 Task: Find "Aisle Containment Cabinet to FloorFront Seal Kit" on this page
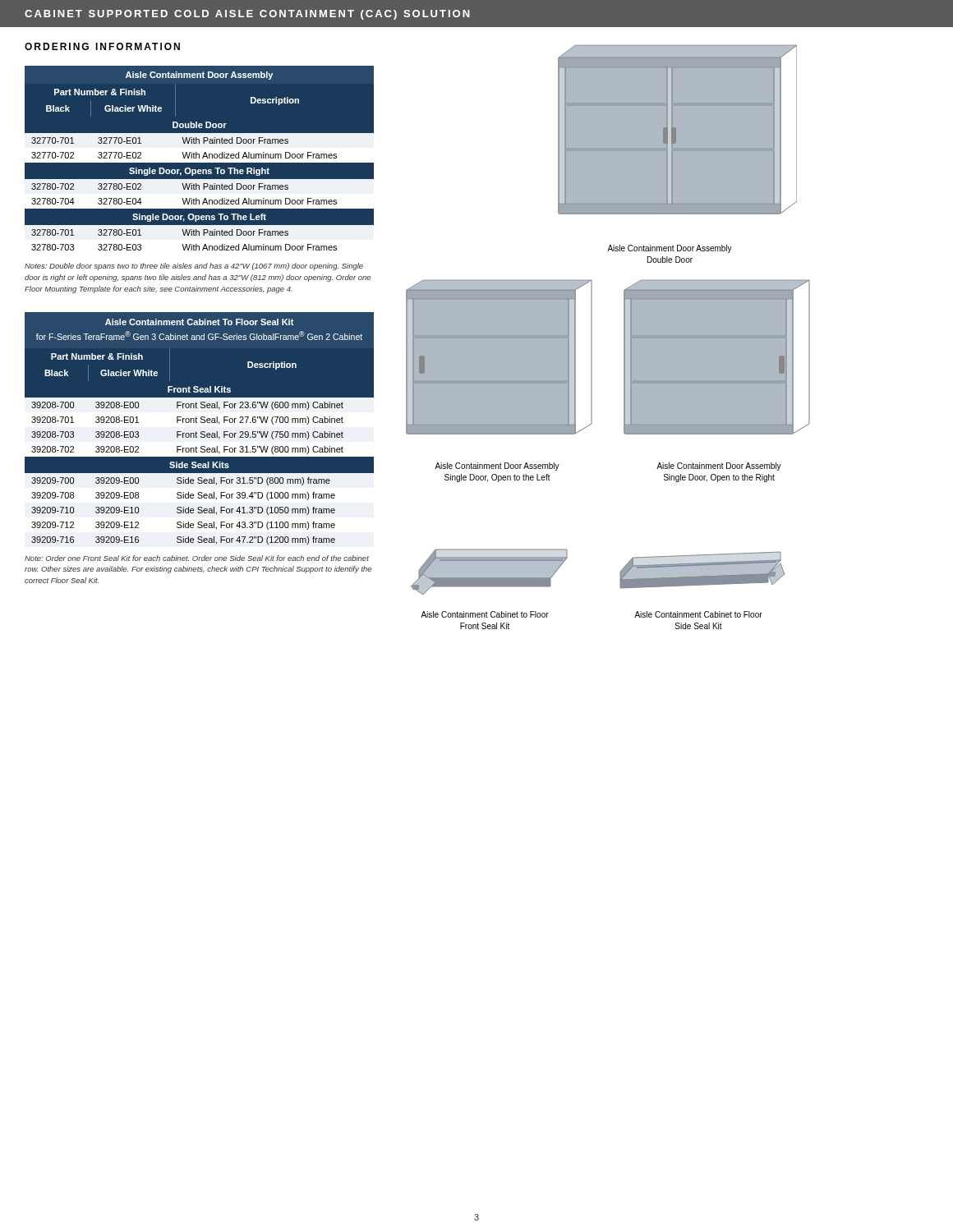coord(485,620)
